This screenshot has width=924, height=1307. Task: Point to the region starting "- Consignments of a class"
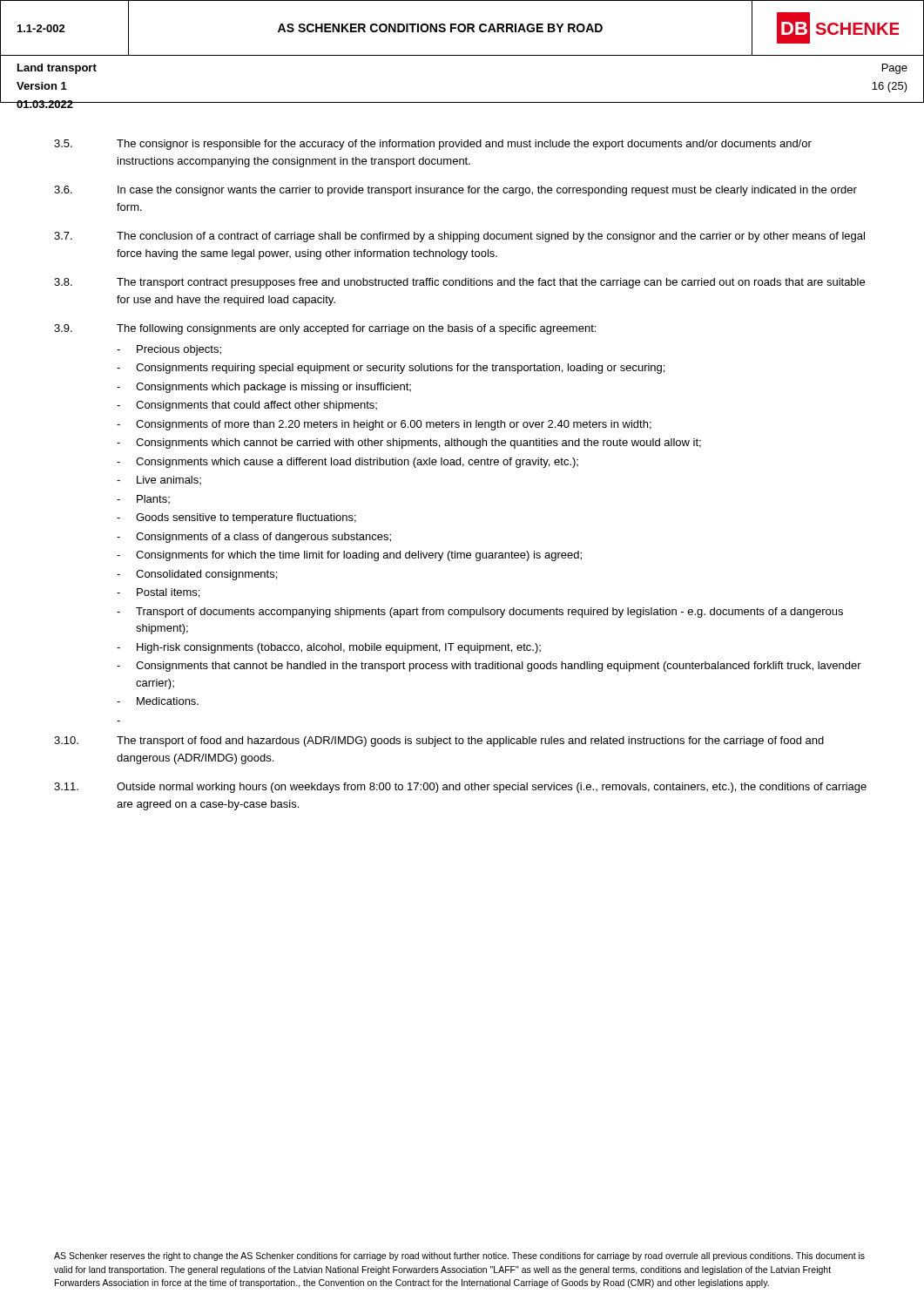click(254, 538)
